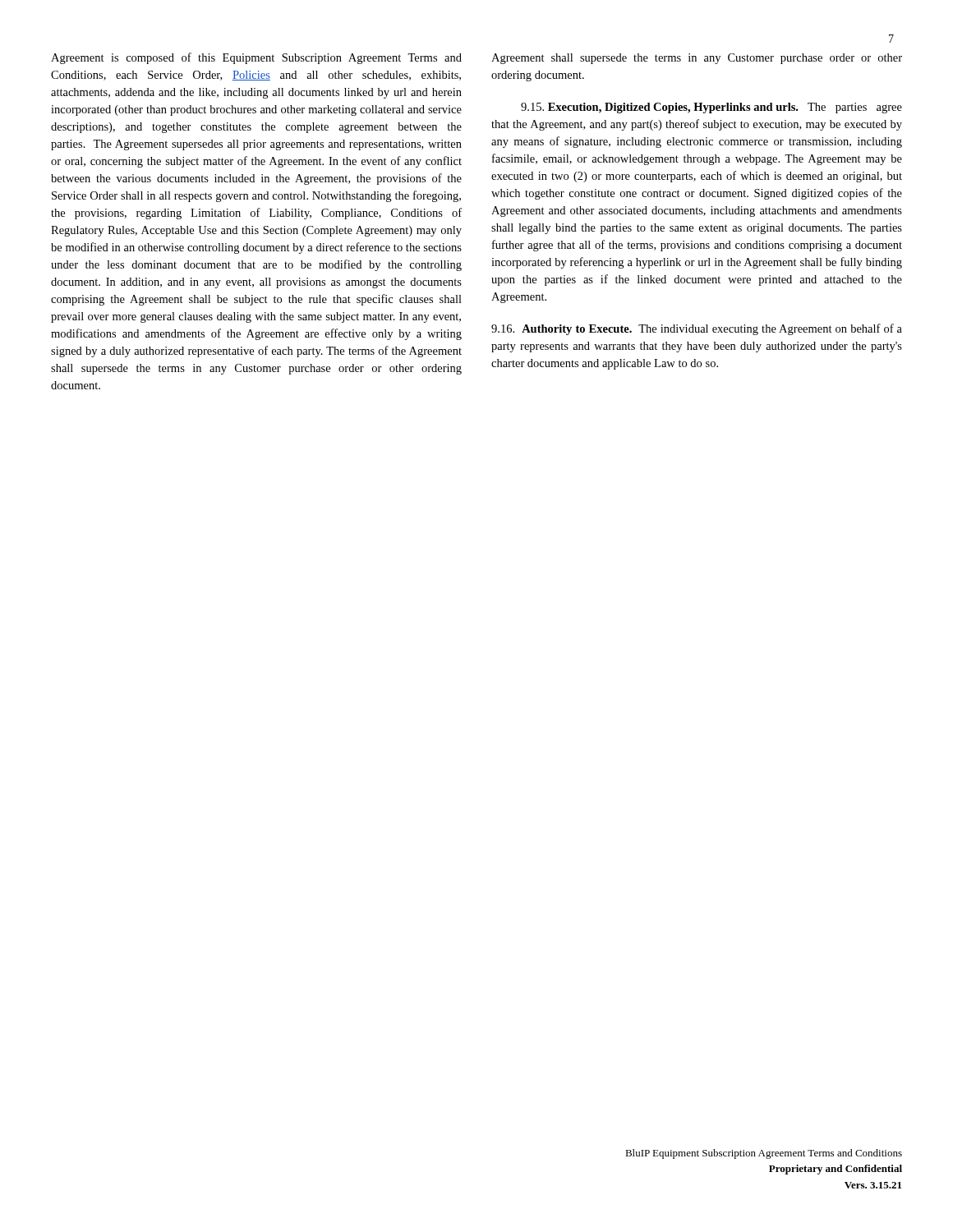The image size is (953, 1232).
Task: Navigate to the text block starting "16. Authority to Execute. The individual executing"
Action: 697,346
